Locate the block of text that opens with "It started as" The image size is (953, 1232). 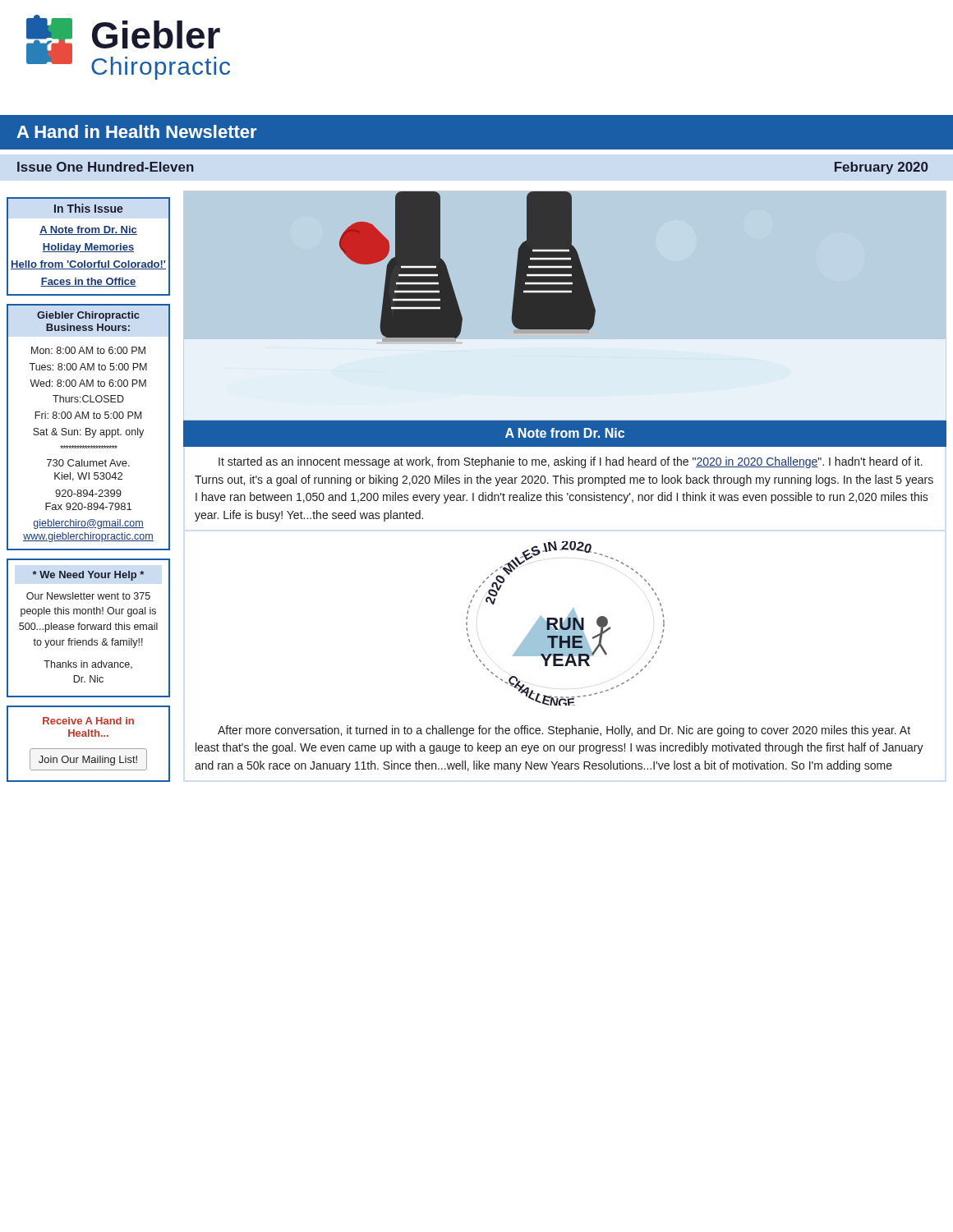coord(565,489)
